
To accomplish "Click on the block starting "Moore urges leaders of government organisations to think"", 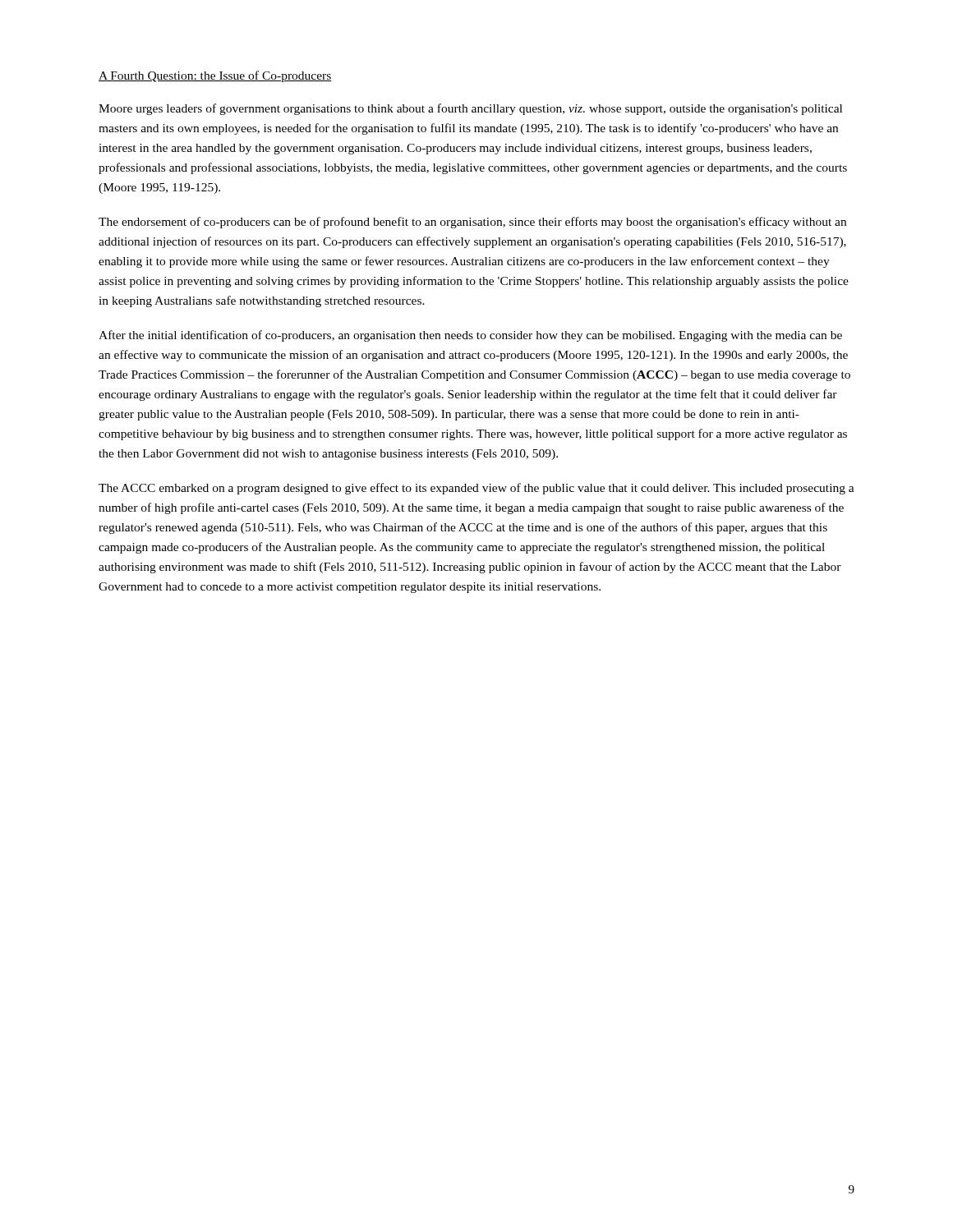I will pos(473,147).
